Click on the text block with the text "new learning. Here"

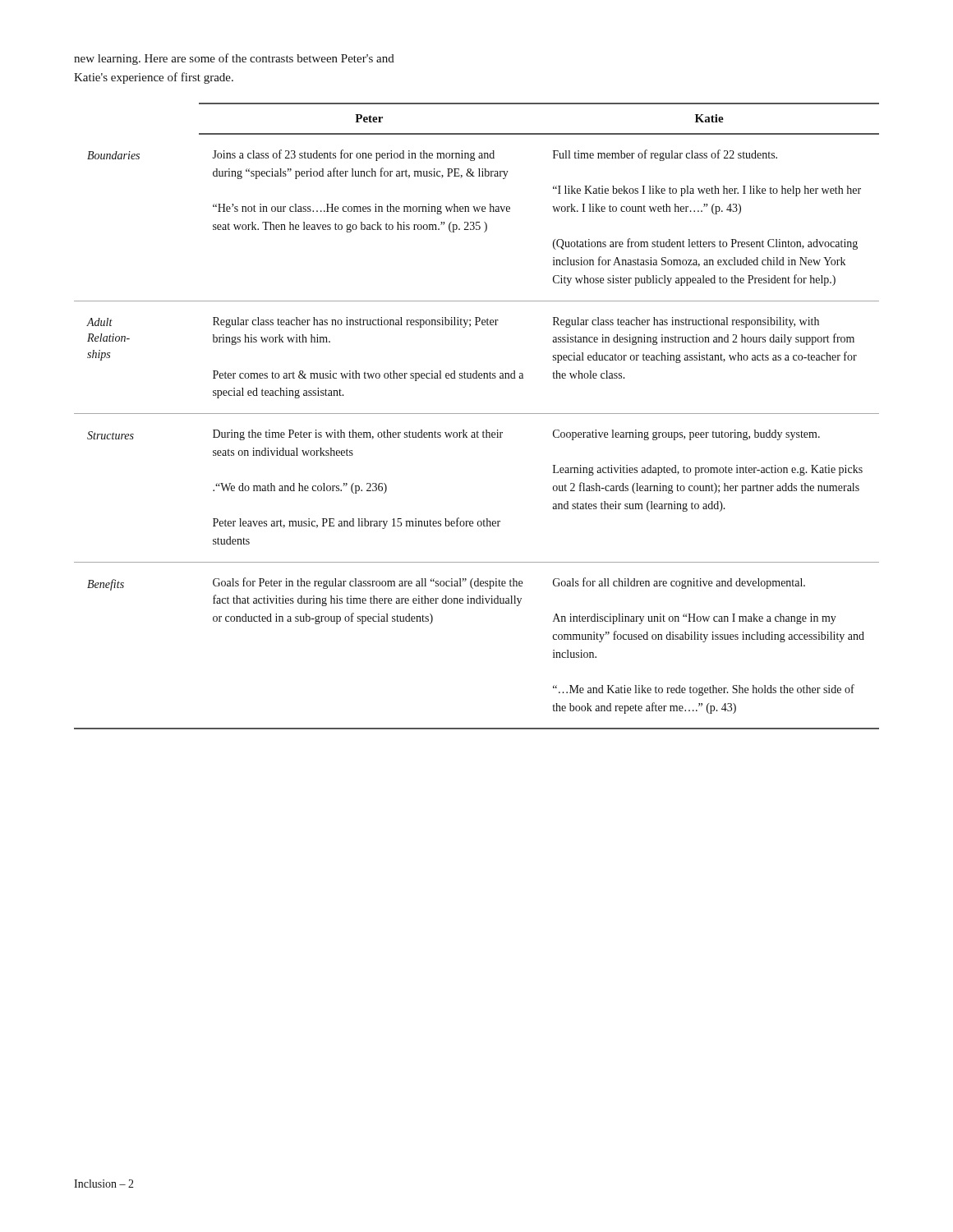point(234,68)
